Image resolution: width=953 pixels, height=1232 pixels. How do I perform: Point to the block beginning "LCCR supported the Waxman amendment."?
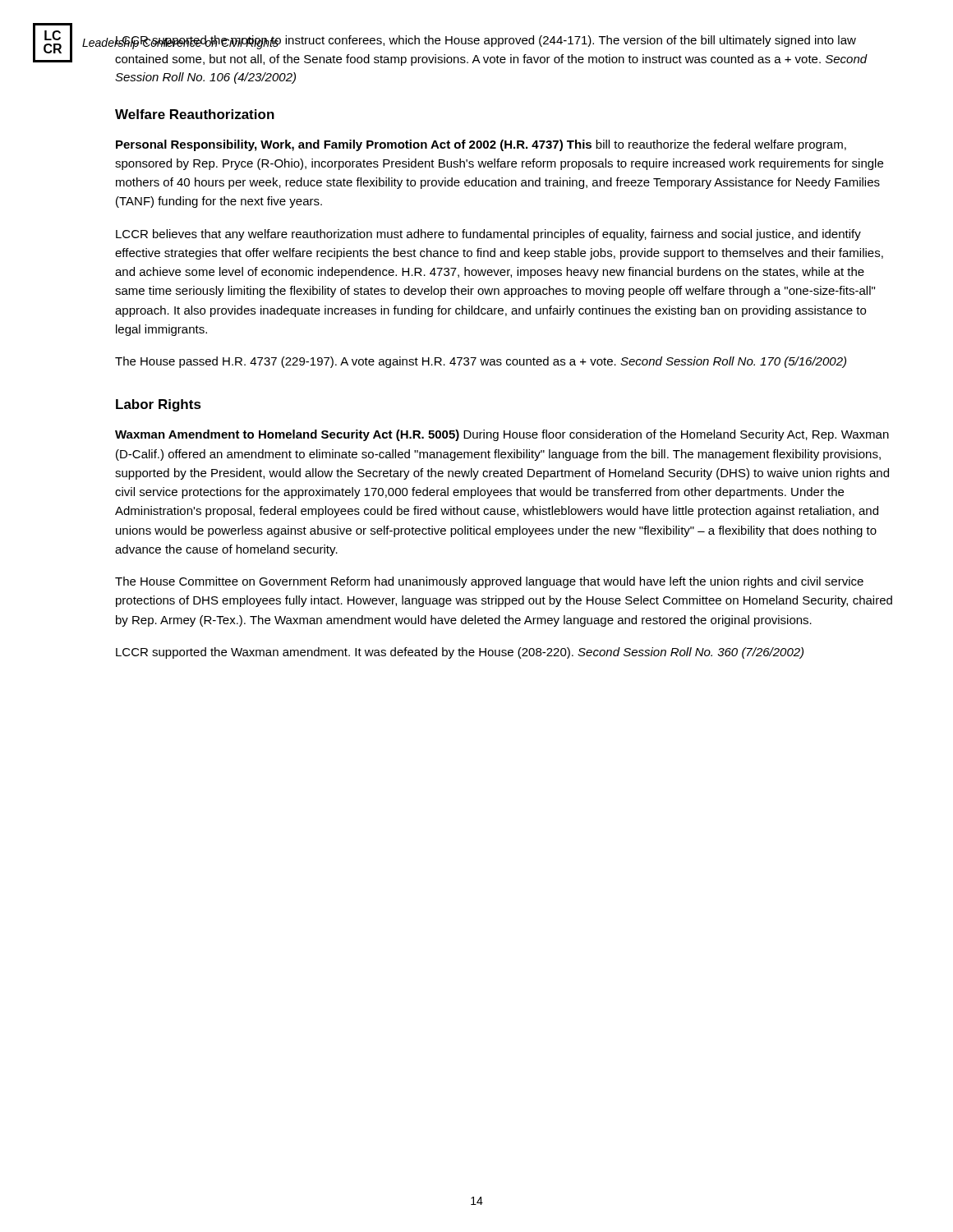460,652
